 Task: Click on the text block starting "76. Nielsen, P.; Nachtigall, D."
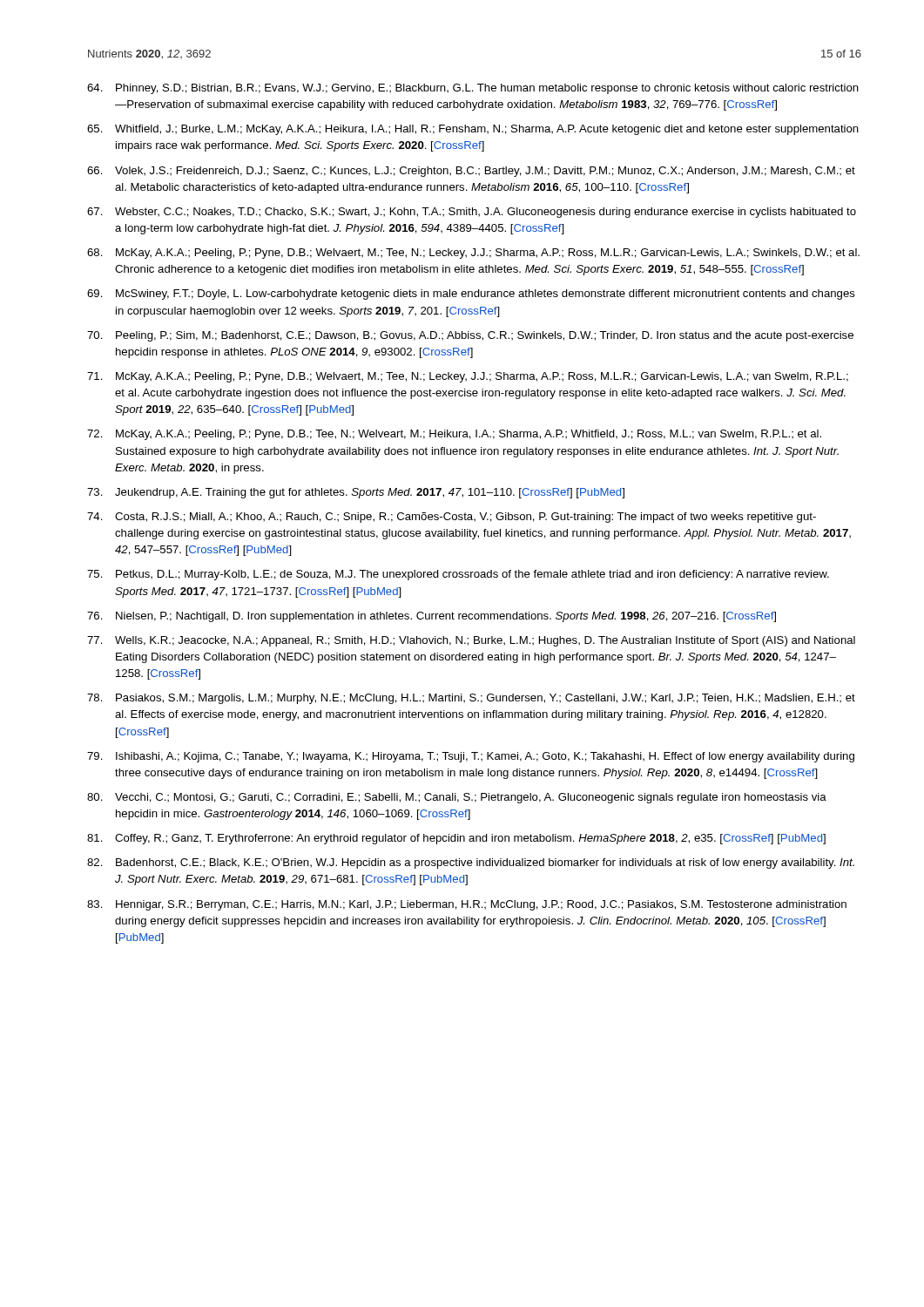click(474, 615)
